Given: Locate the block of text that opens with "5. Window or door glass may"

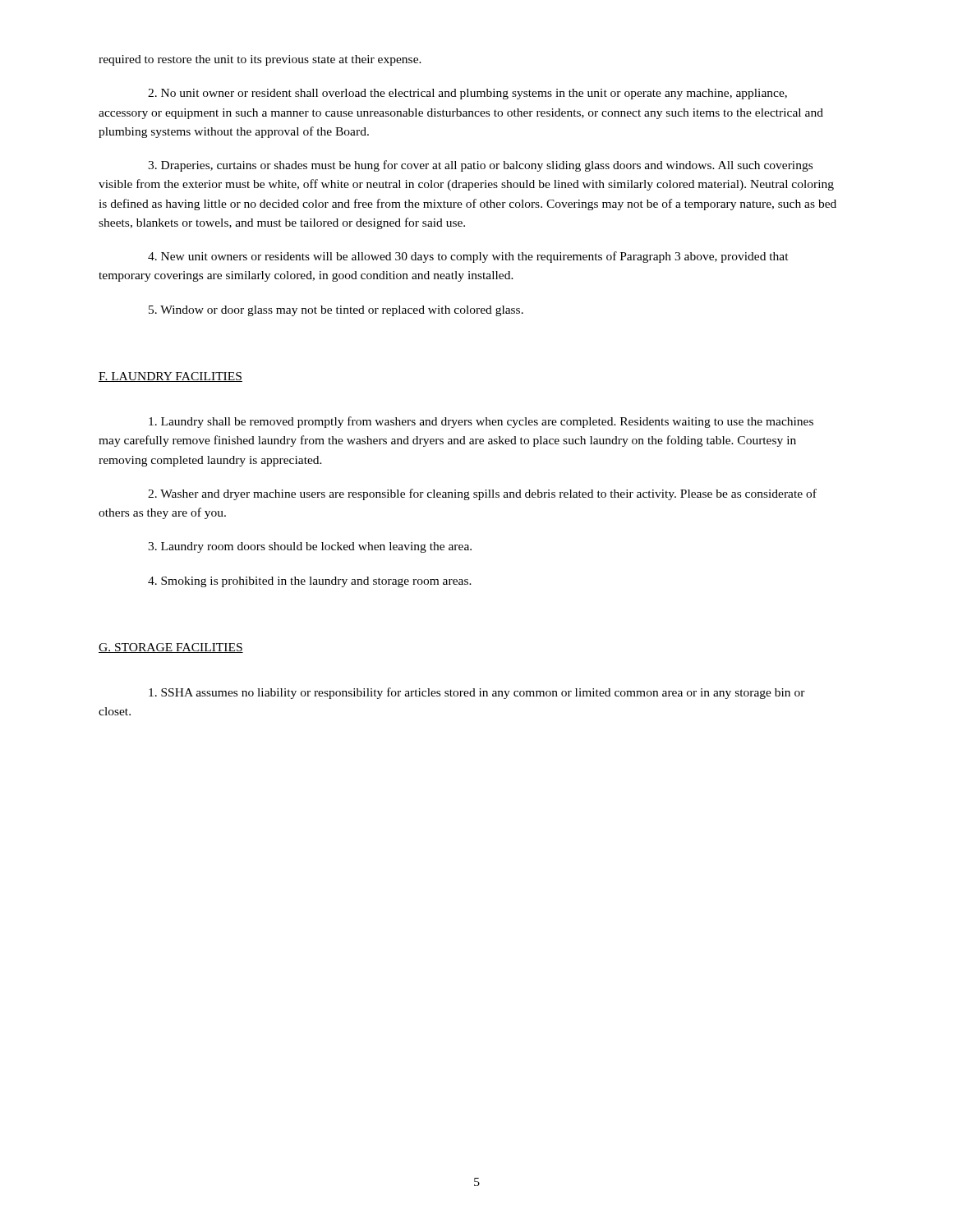Looking at the screenshot, I should (x=336, y=309).
